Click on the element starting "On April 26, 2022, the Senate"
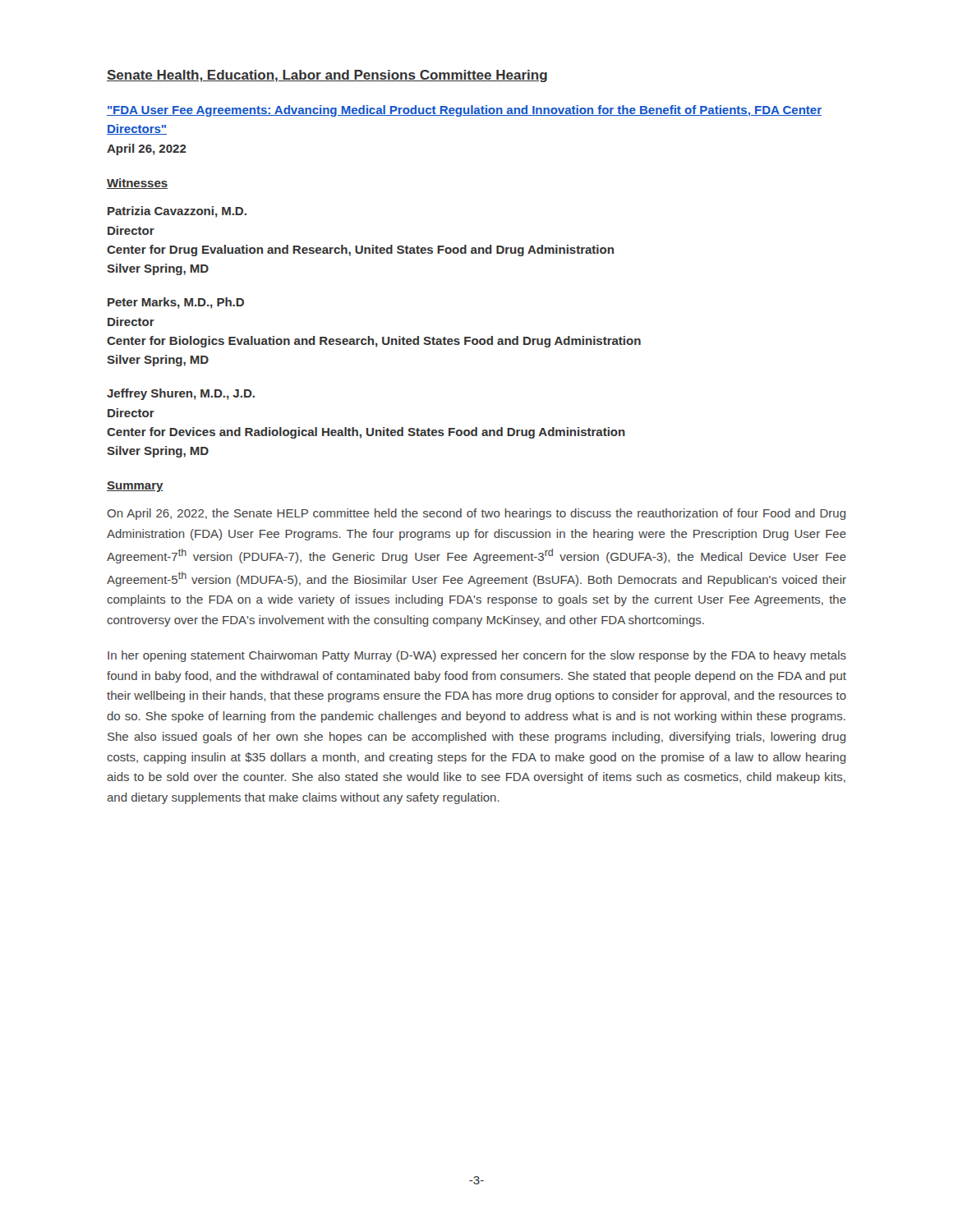This screenshot has width=953, height=1232. (x=476, y=566)
